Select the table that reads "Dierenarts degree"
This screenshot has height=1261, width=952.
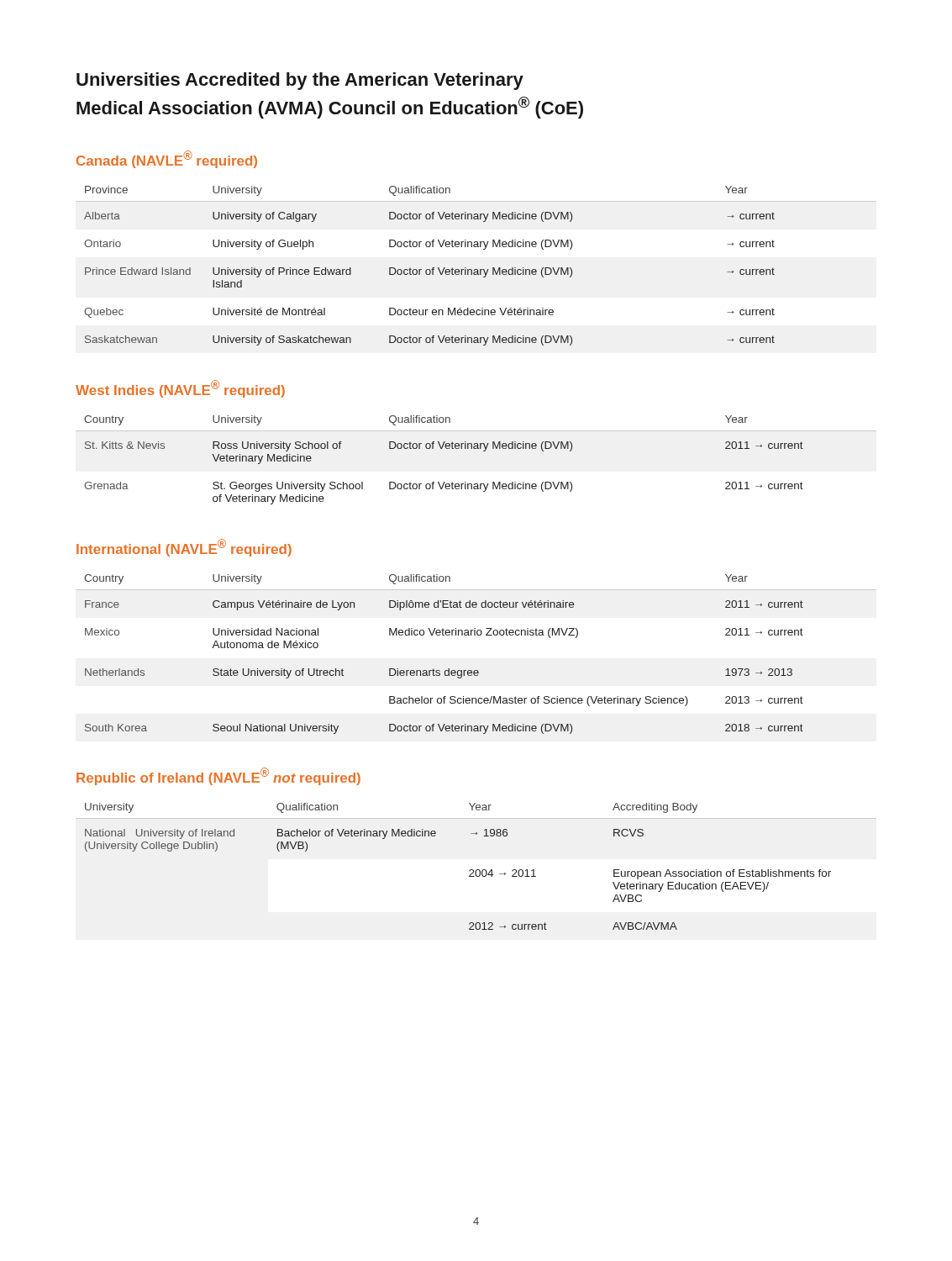pyautogui.click(x=476, y=654)
